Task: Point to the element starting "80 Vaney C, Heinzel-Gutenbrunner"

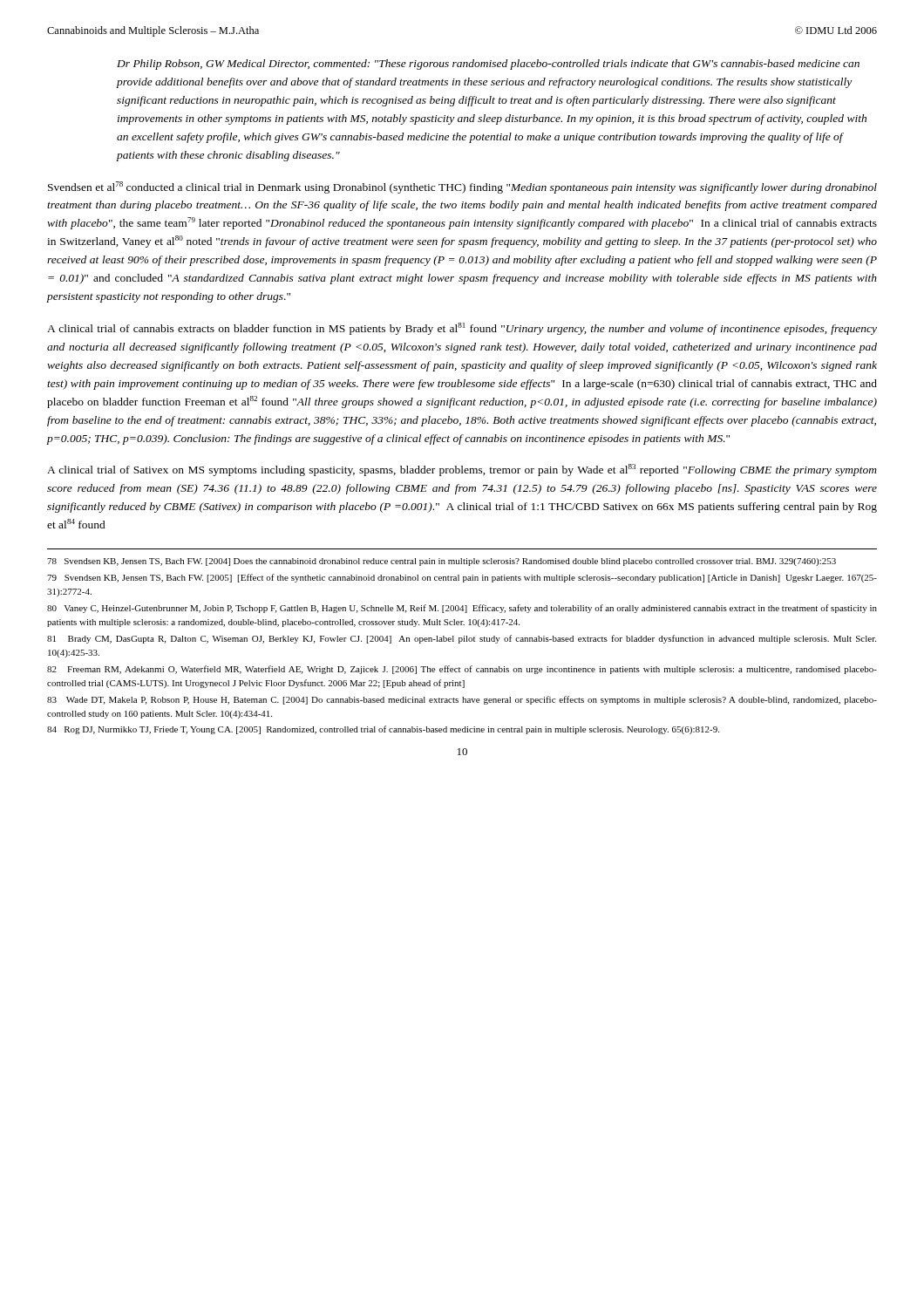Action: coord(462,615)
